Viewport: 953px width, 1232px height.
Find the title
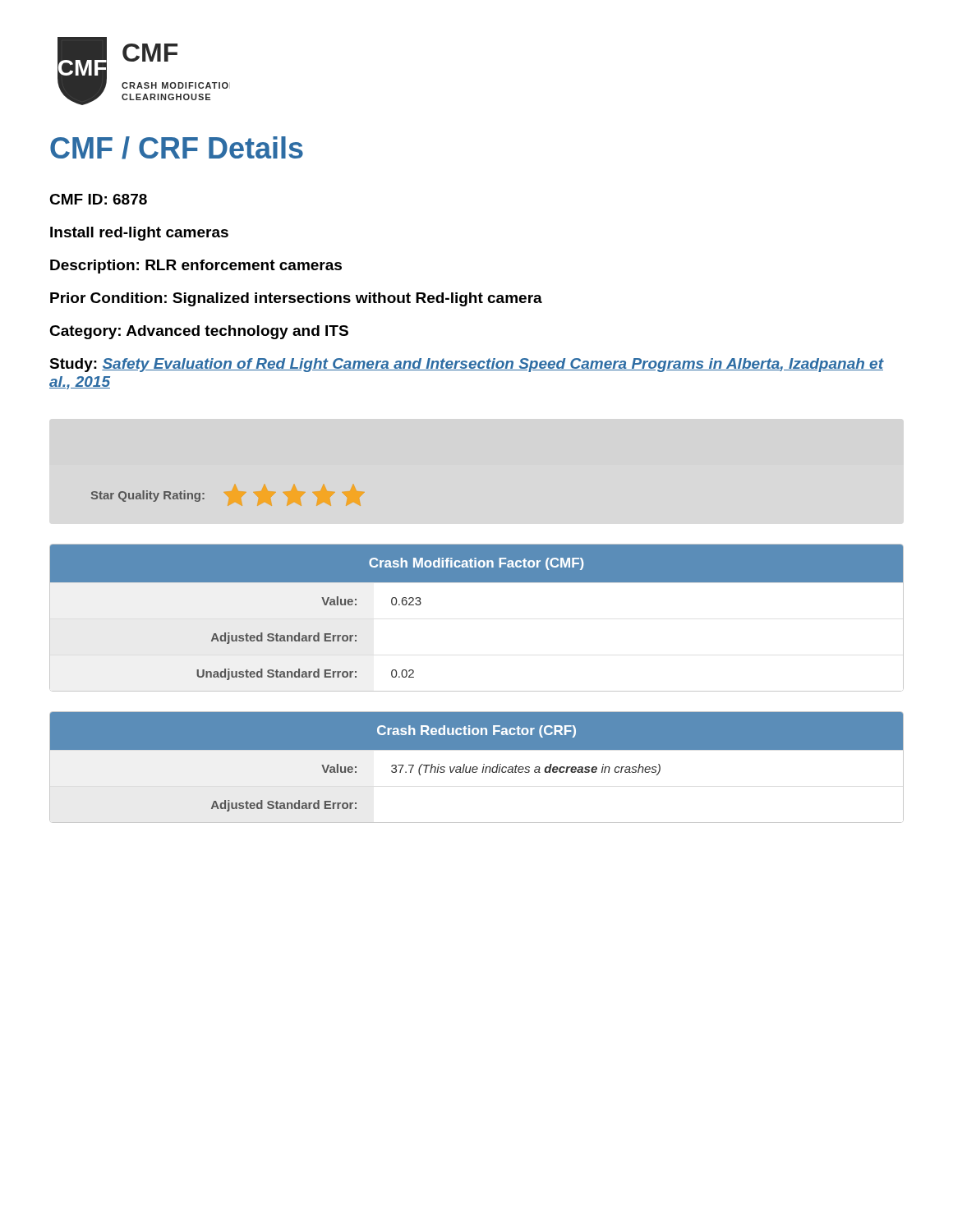(x=177, y=149)
